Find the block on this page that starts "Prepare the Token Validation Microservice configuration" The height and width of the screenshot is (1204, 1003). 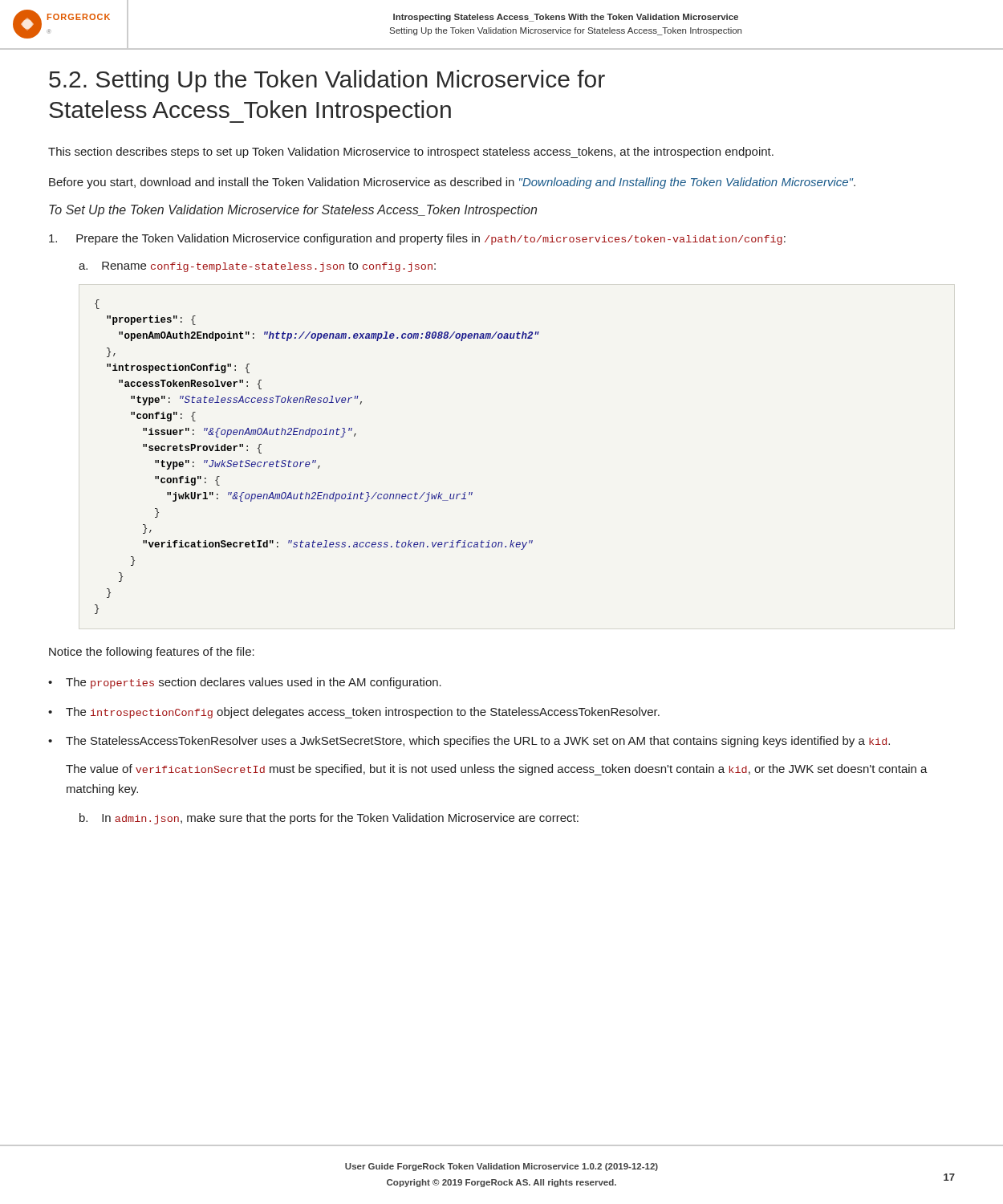tap(501, 238)
